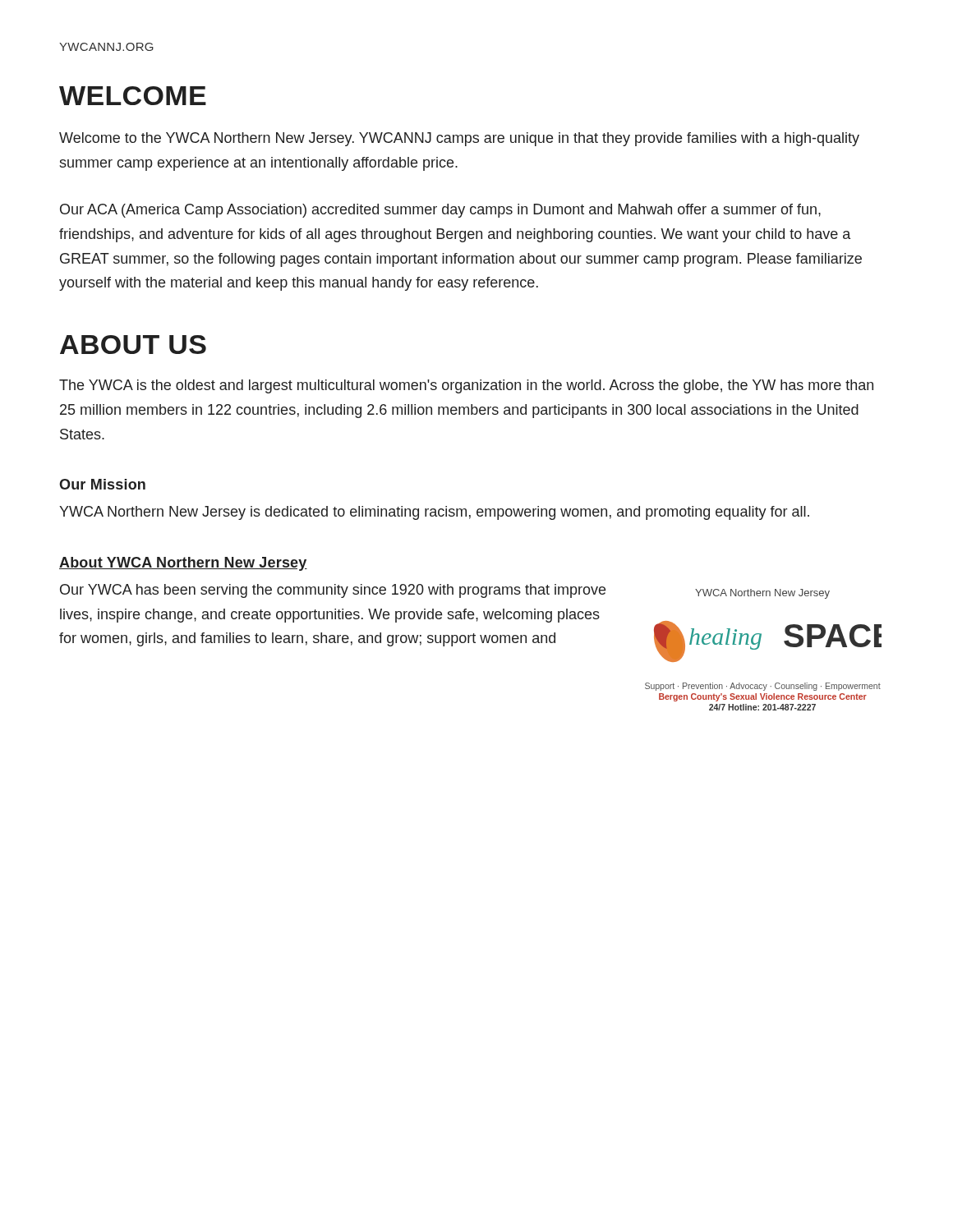Click on the text block containing "The YWCA is the oldest and"
This screenshot has height=1232, width=953.
coord(467,410)
